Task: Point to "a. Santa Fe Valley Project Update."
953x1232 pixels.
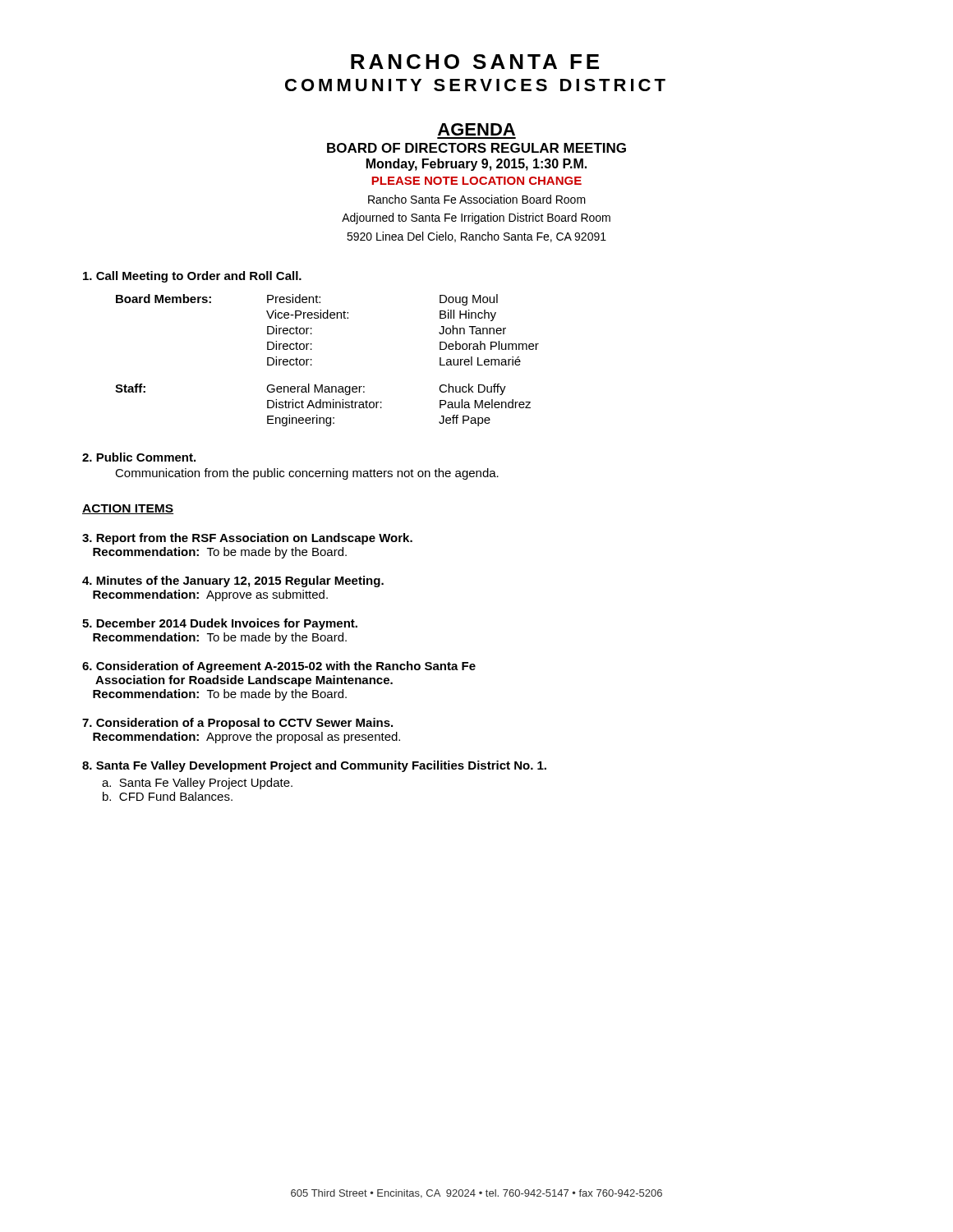Action: [198, 782]
